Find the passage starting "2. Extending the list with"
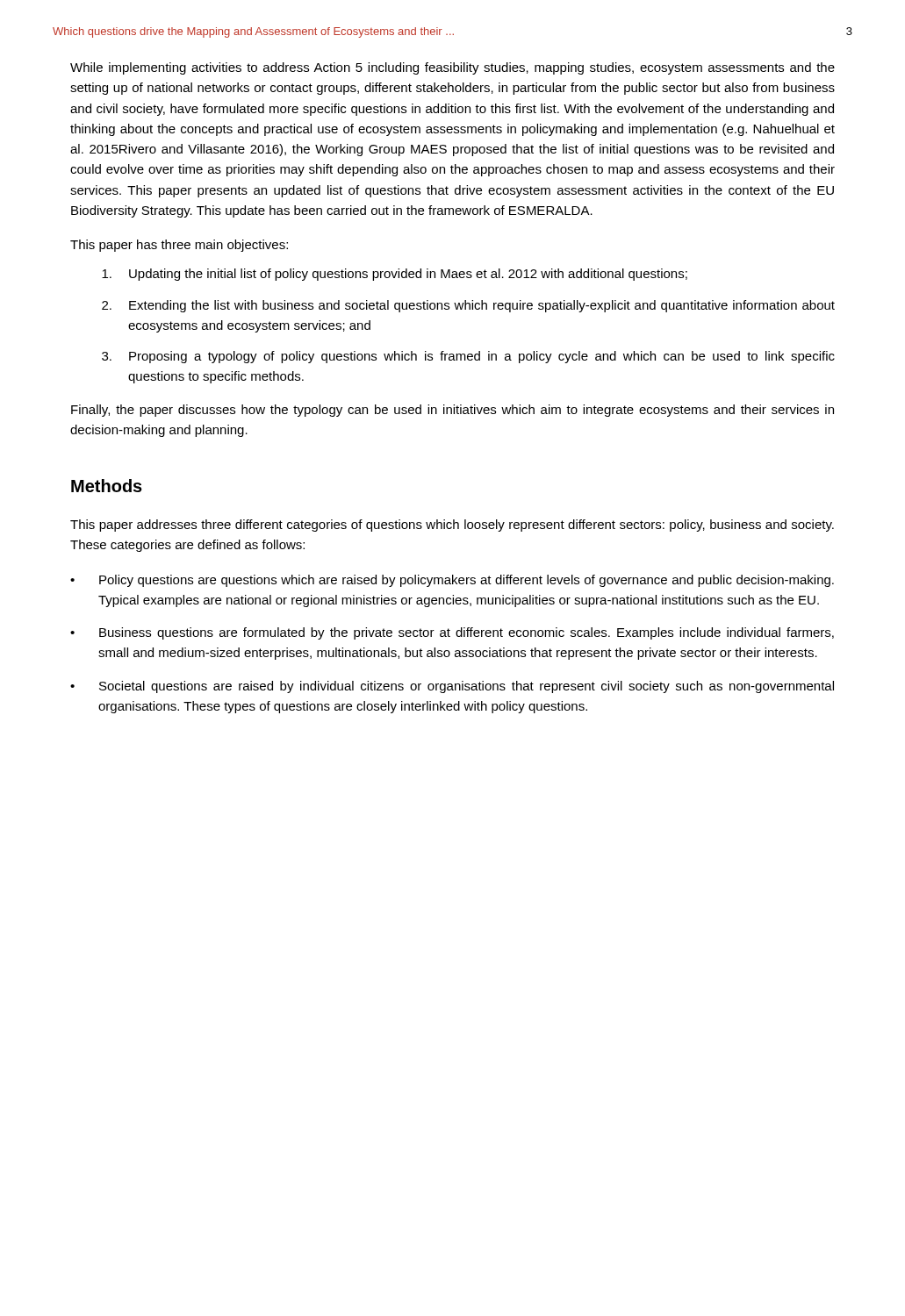905x1316 pixels. 452,315
